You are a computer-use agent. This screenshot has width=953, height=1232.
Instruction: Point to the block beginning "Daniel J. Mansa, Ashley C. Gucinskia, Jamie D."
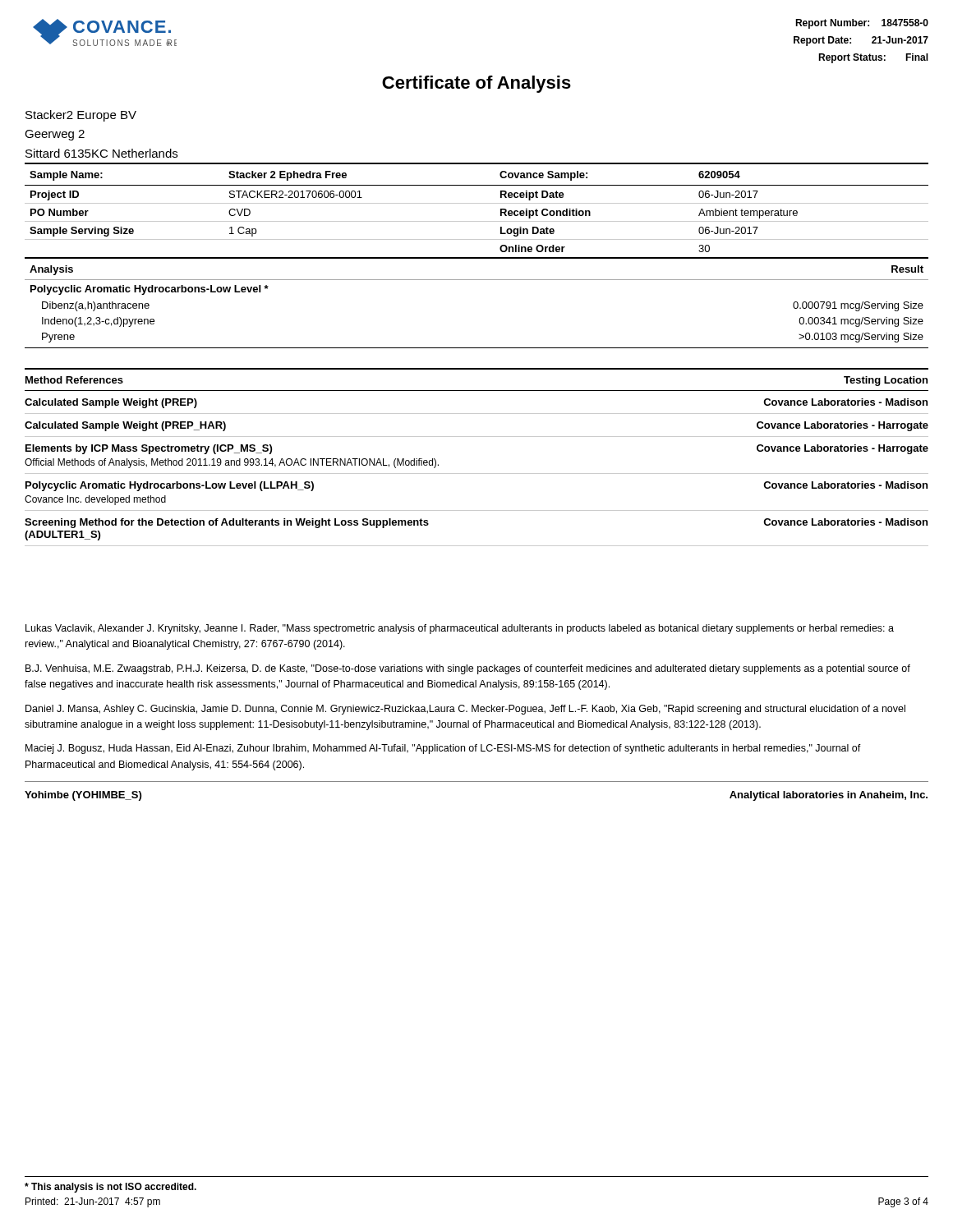point(465,716)
